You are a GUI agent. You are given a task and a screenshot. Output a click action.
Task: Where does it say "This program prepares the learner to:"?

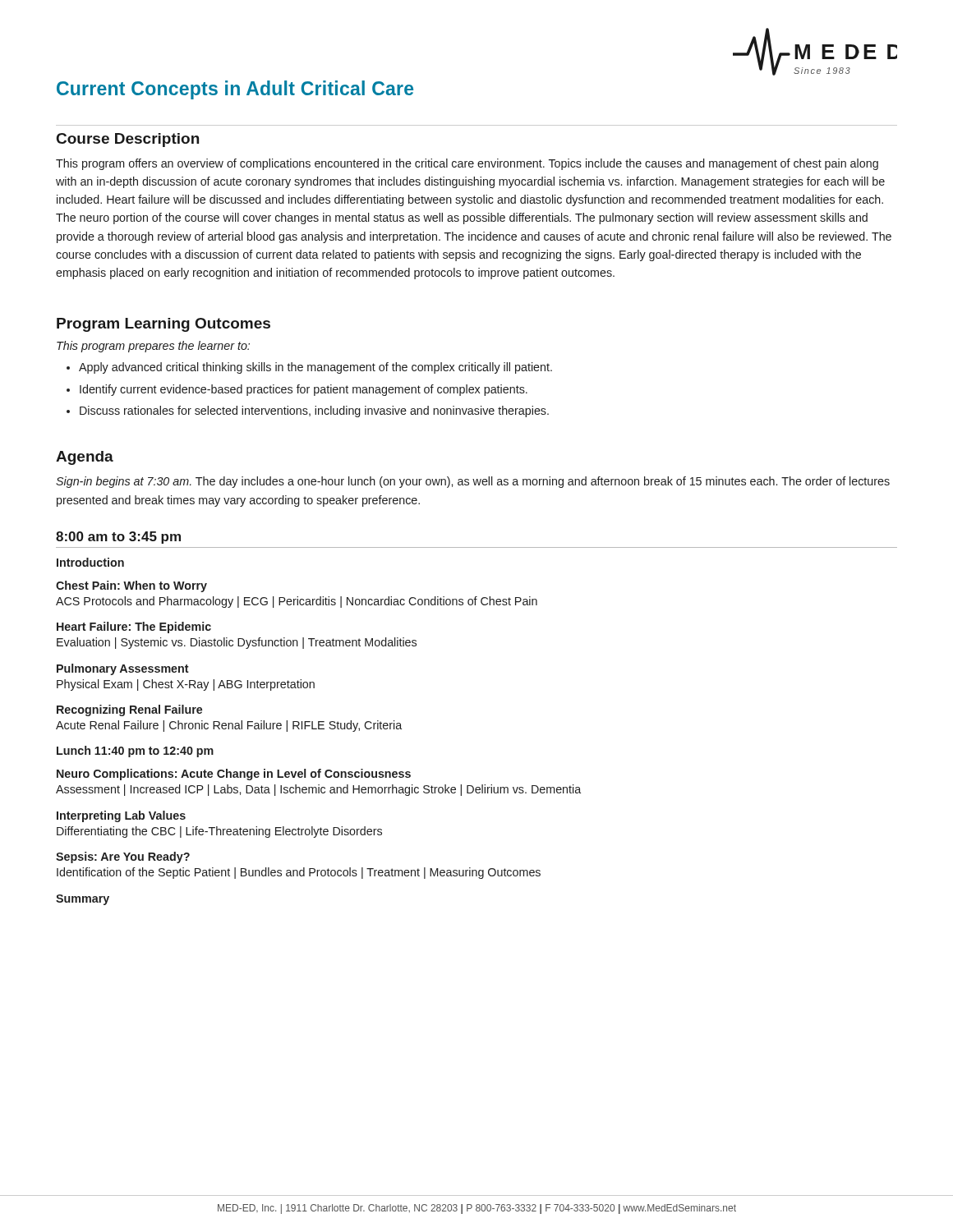[153, 346]
